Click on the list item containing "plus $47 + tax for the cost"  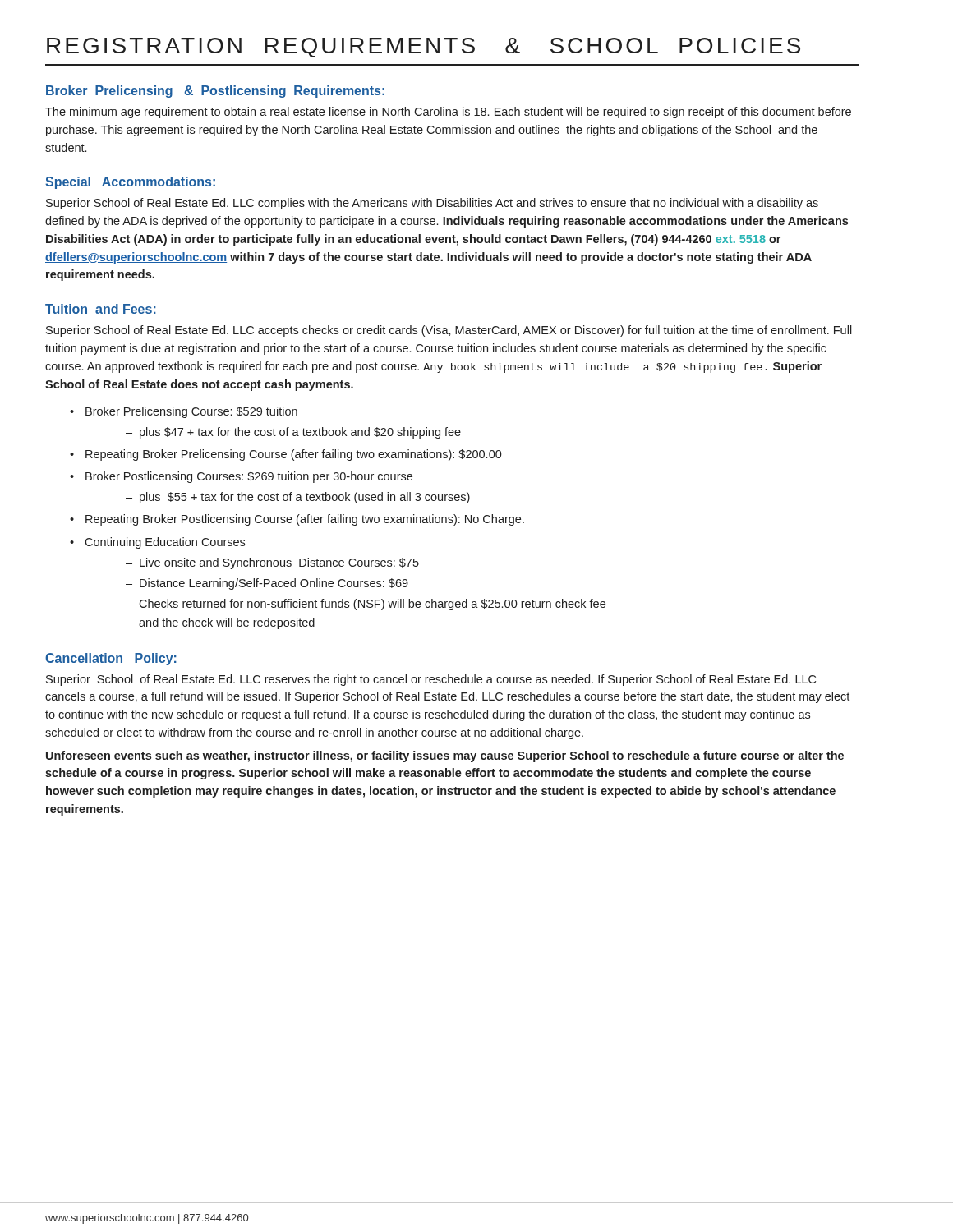pos(300,432)
